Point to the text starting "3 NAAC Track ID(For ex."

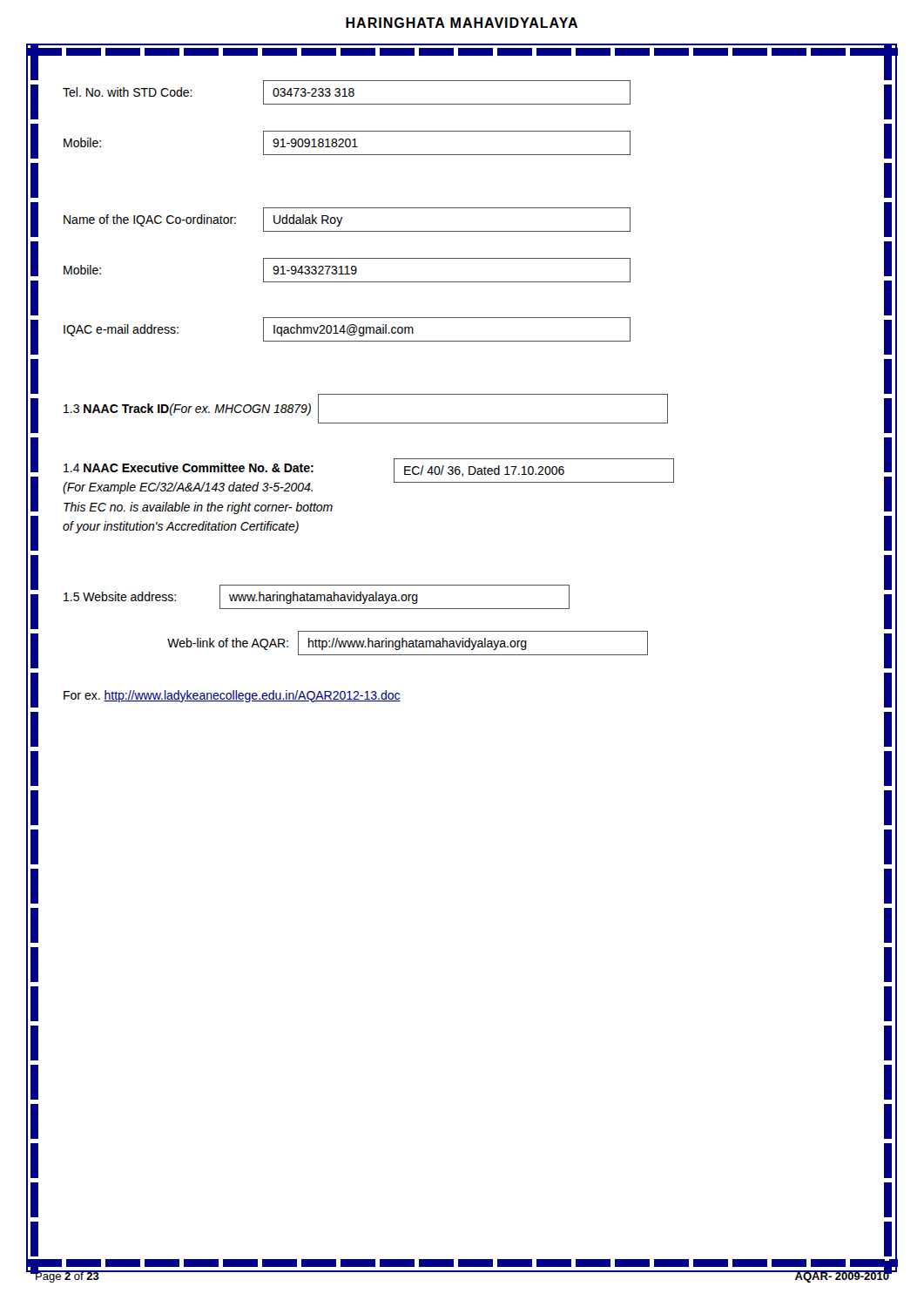click(365, 409)
